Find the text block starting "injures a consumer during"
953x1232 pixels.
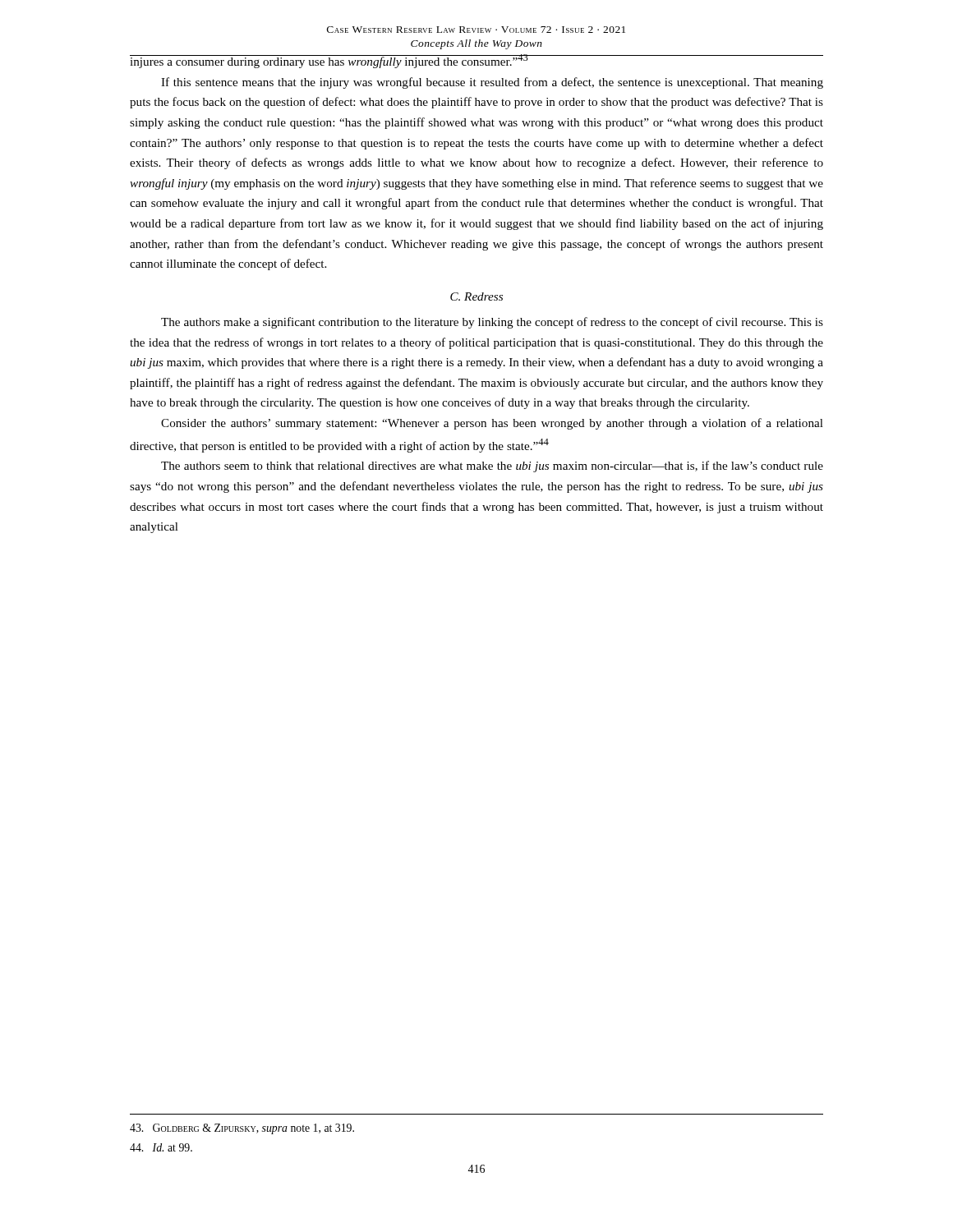(x=476, y=162)
